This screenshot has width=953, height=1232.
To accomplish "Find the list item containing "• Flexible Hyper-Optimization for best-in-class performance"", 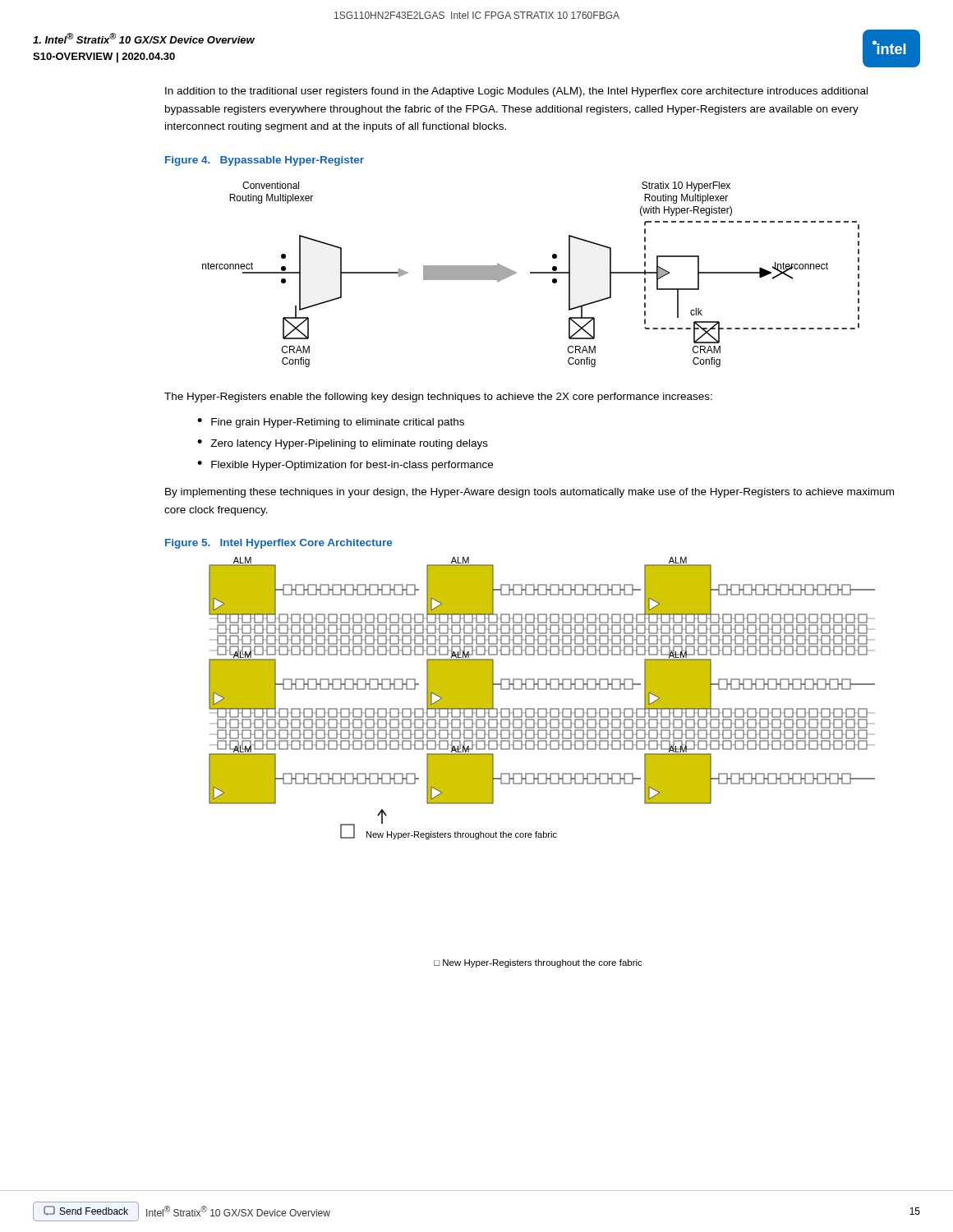I will [x=345, y=464].
